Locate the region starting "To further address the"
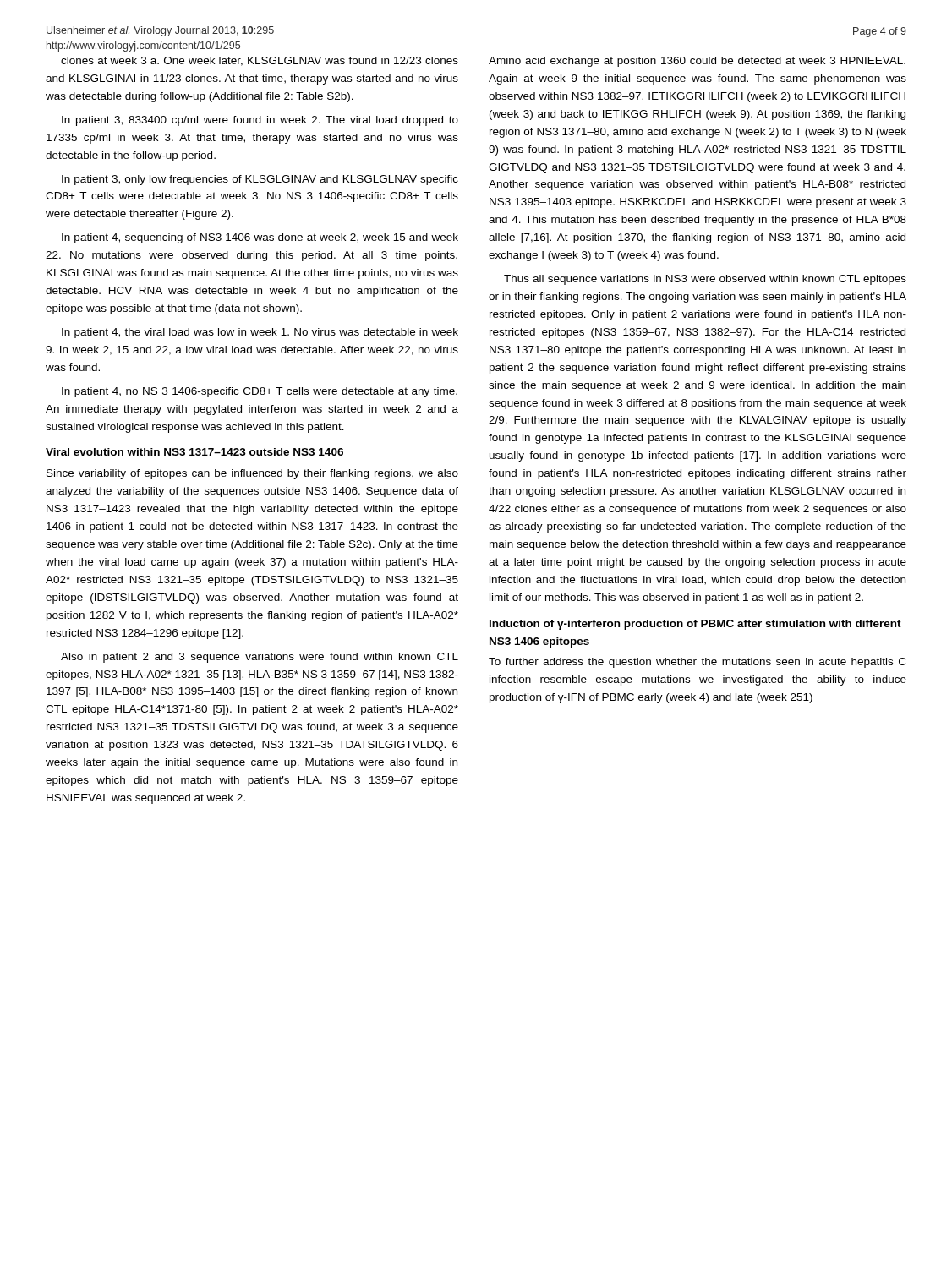952x1268 pixels. (697, 679)
